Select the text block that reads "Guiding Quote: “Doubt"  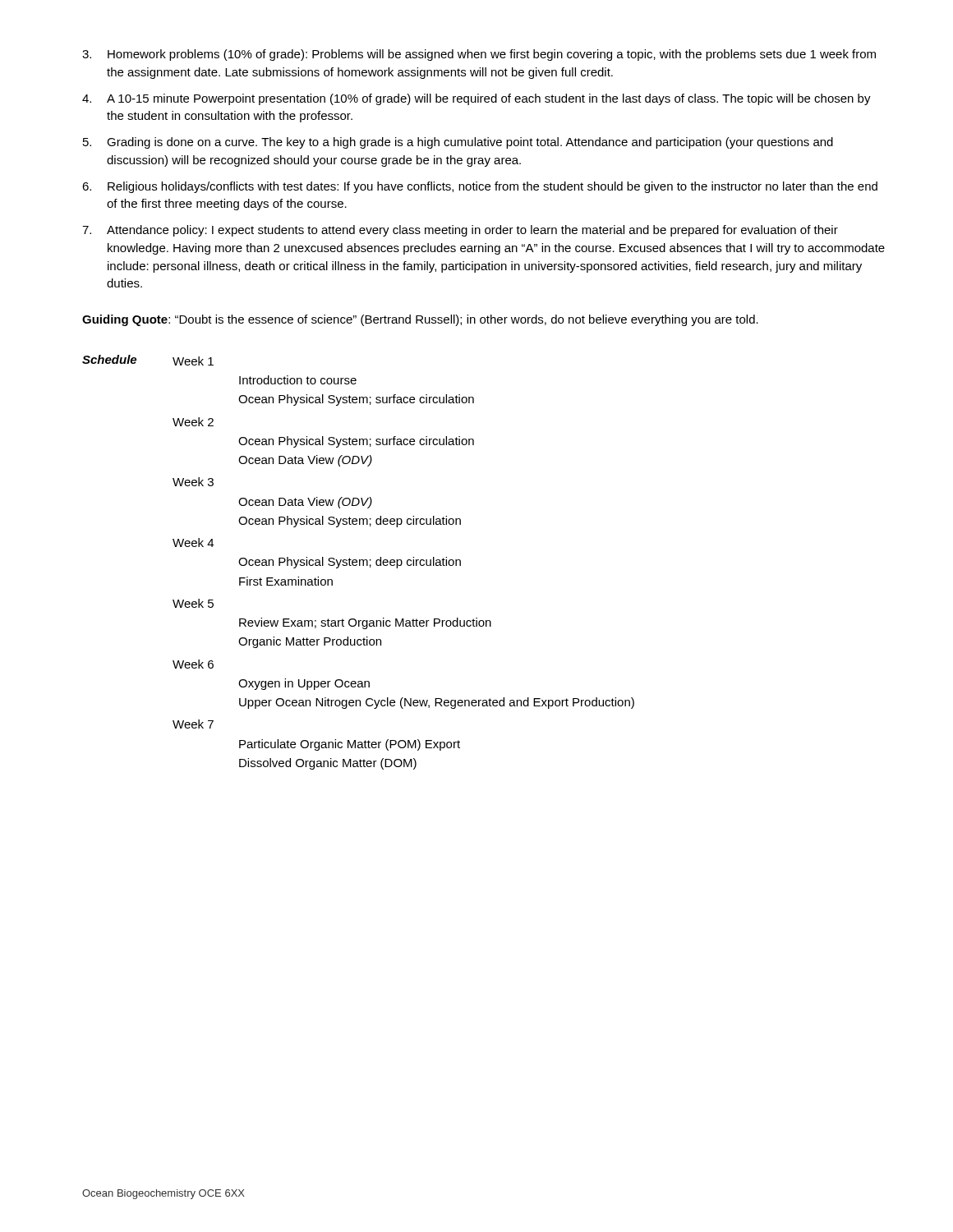(x=421, y=319)
